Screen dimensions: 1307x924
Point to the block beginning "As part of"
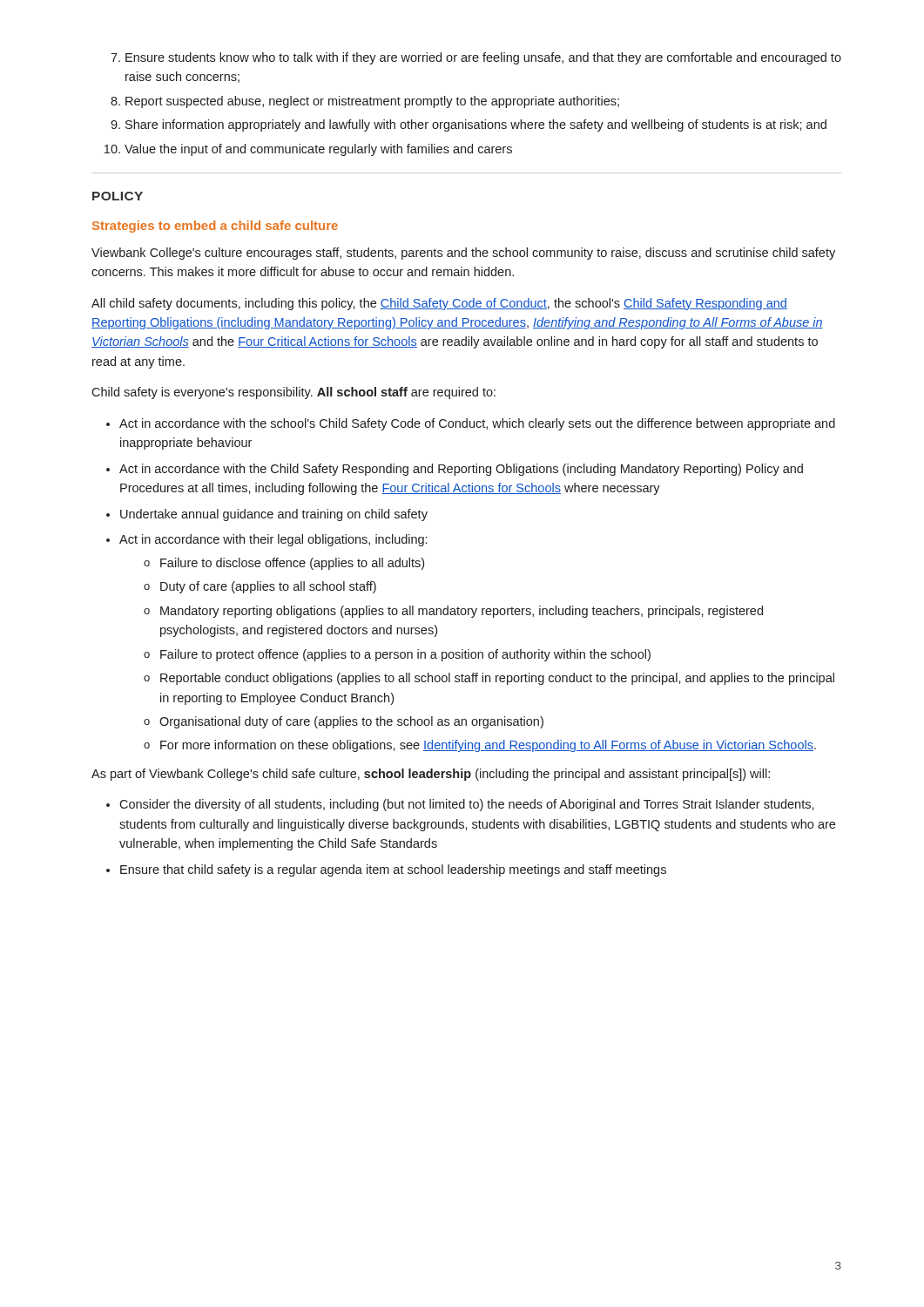point(466,774)
